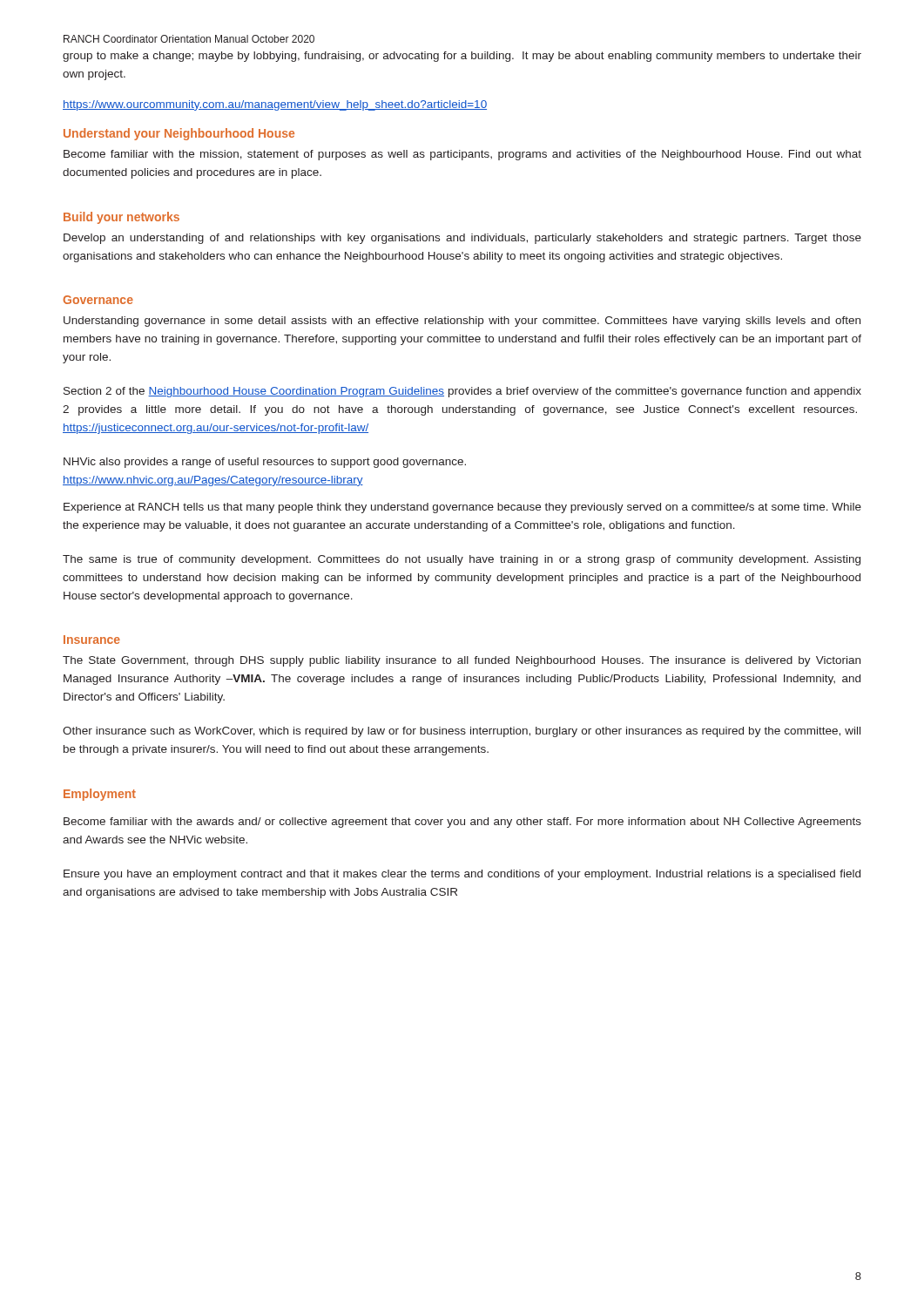This screenshot has width=924, height=1307.
Task: Select the passage starting "Ensure you have an employment contract and that"
Action: pyautogui.click(x=462, y=883)
